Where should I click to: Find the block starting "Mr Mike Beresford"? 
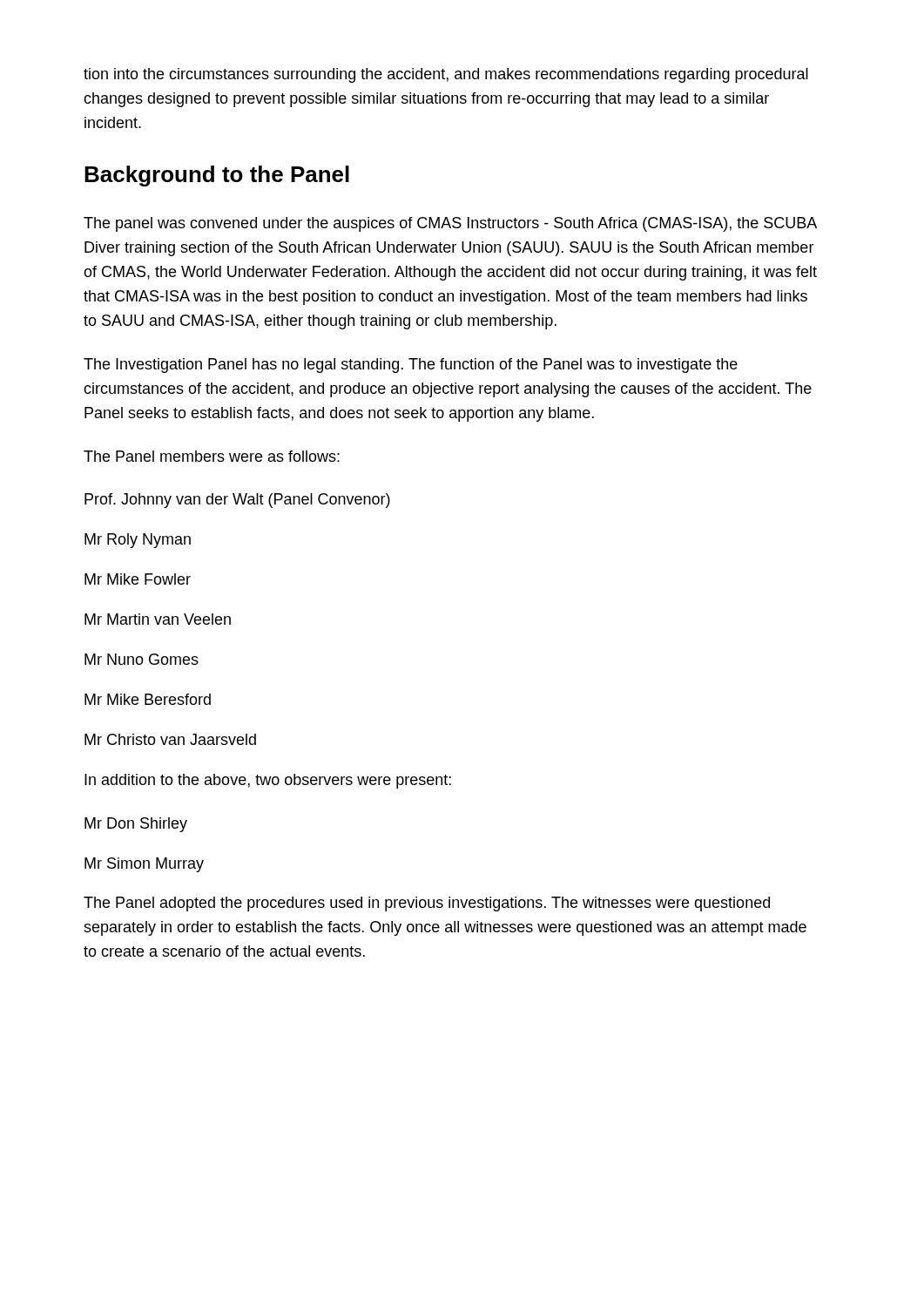point(148,700)
